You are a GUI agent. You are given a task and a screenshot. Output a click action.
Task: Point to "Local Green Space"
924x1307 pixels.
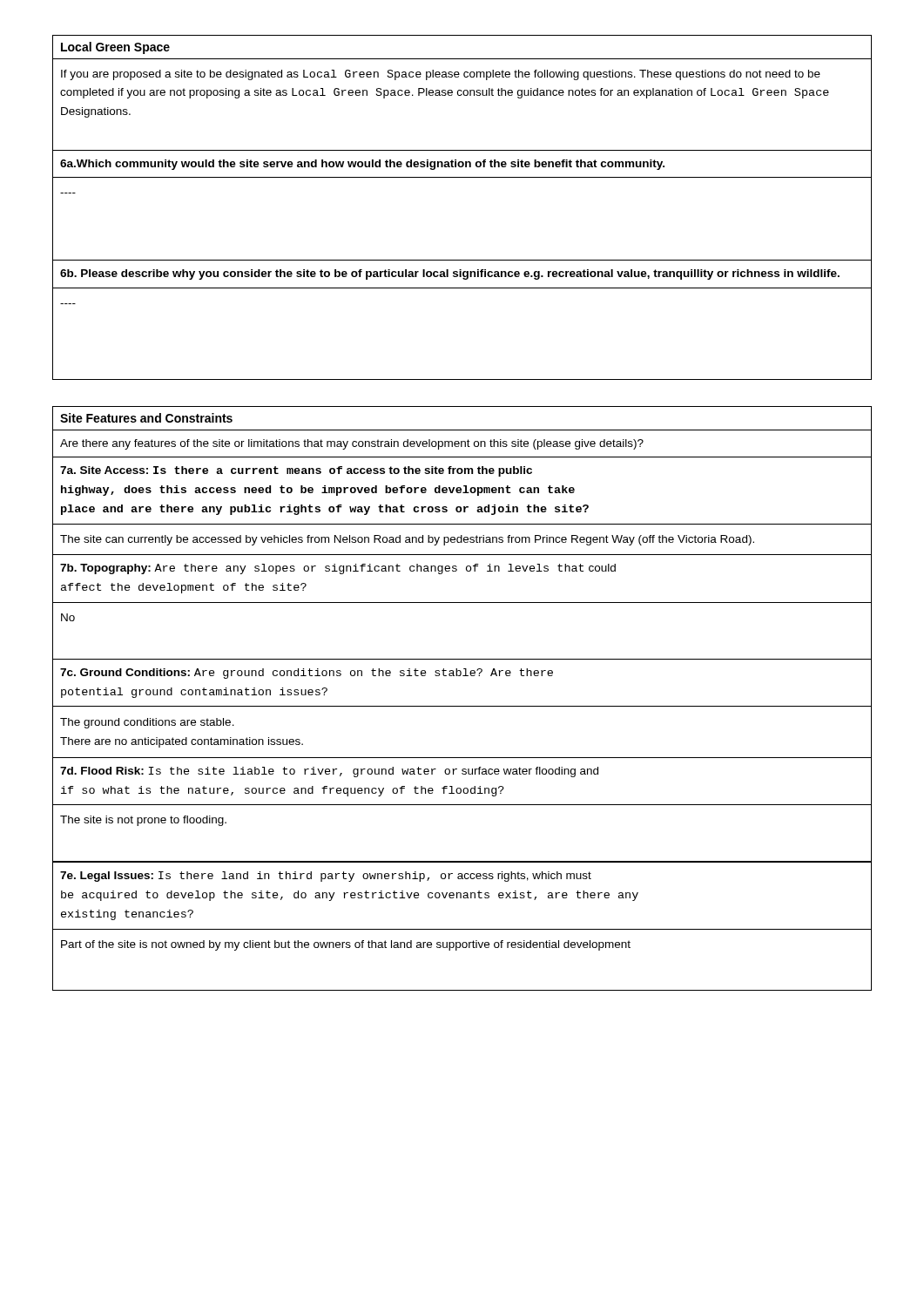(115, 47)
